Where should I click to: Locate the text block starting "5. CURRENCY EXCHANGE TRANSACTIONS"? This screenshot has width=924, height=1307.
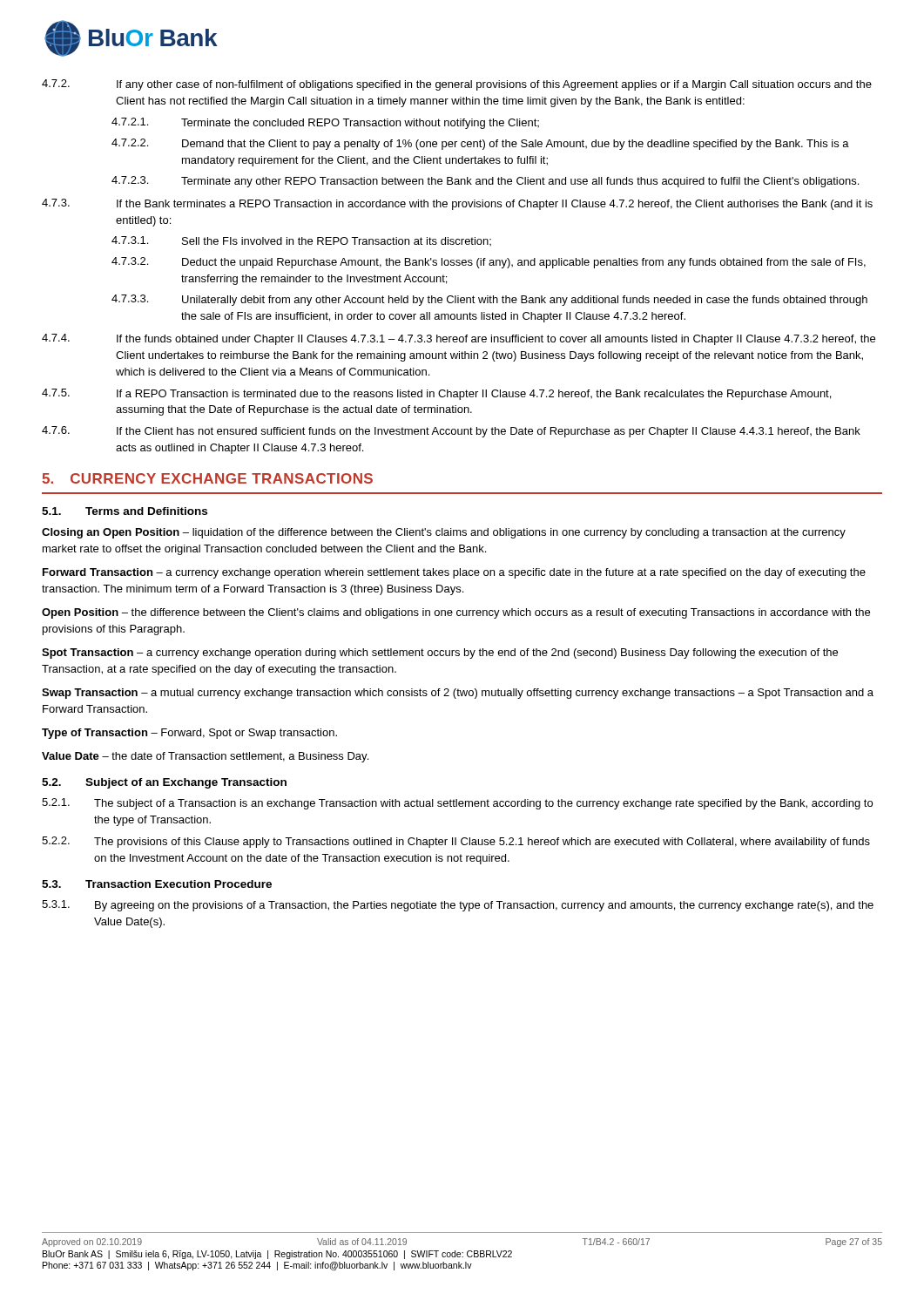coord(208,480)
